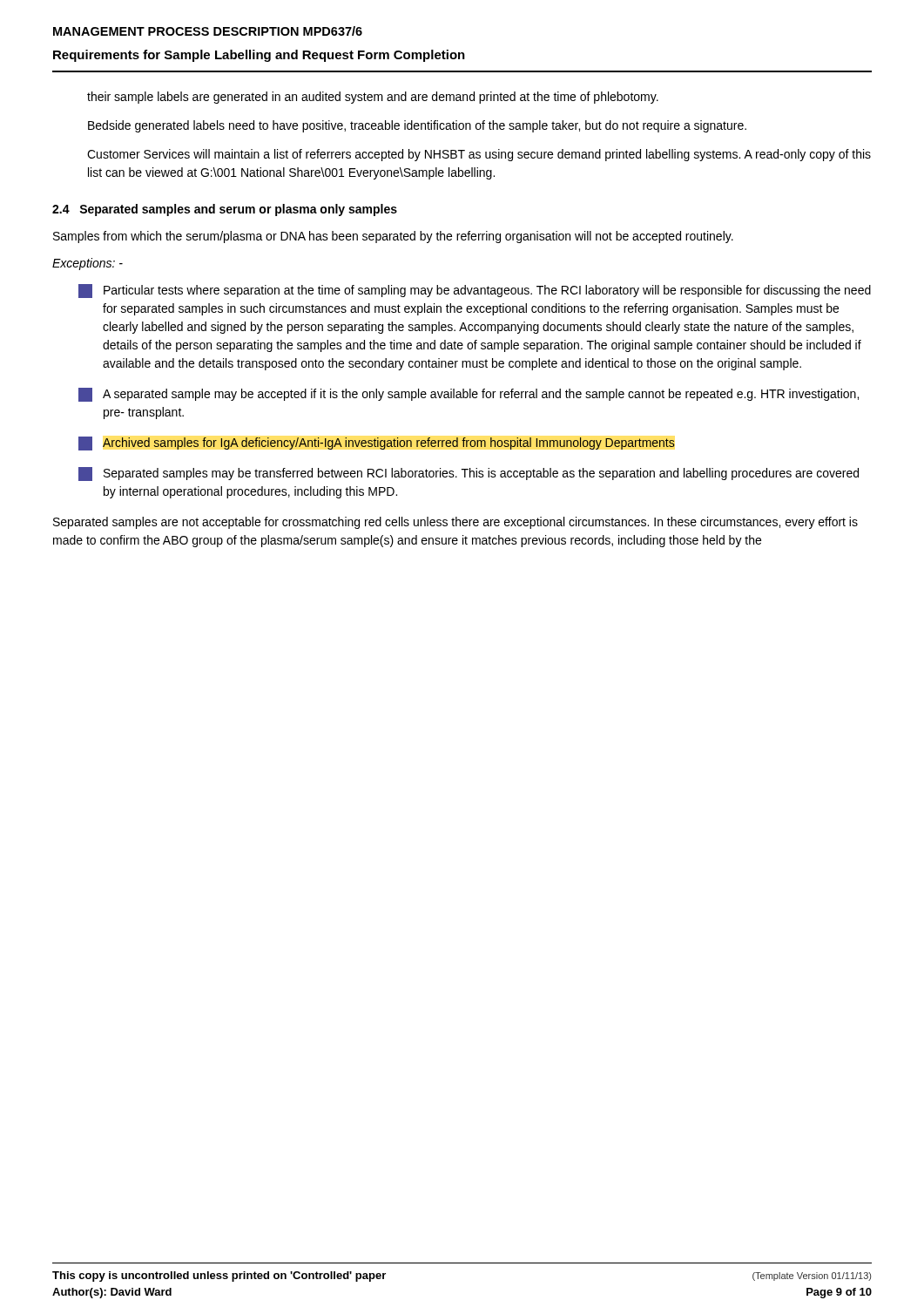The image size is (924, 1307).
Task: Locate the block of text that opens with "Customer Services will maintain"
Action: coord(479,163)
